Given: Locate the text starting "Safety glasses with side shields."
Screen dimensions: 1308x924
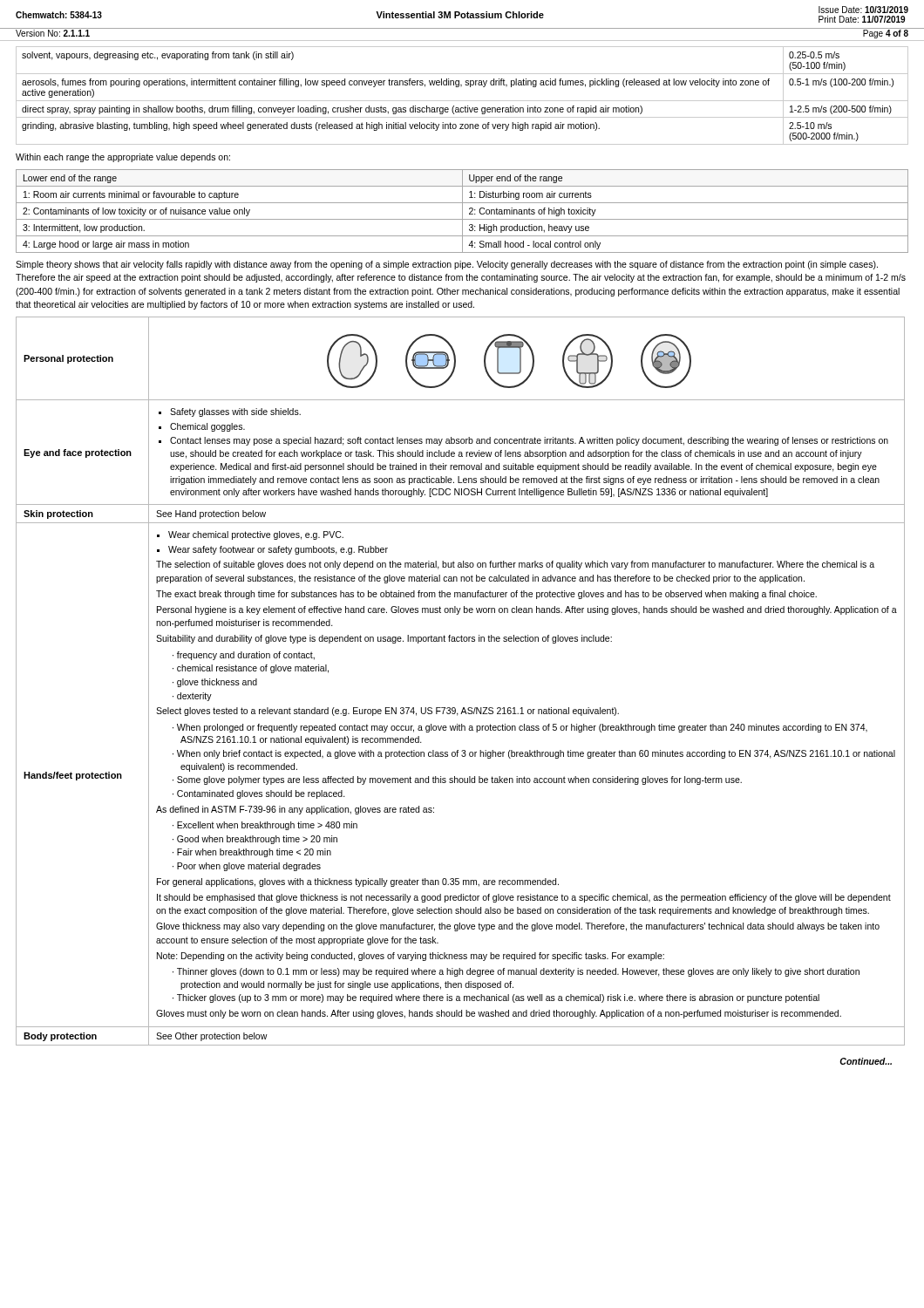Looking at the screenshot, I should click(236, 412).
